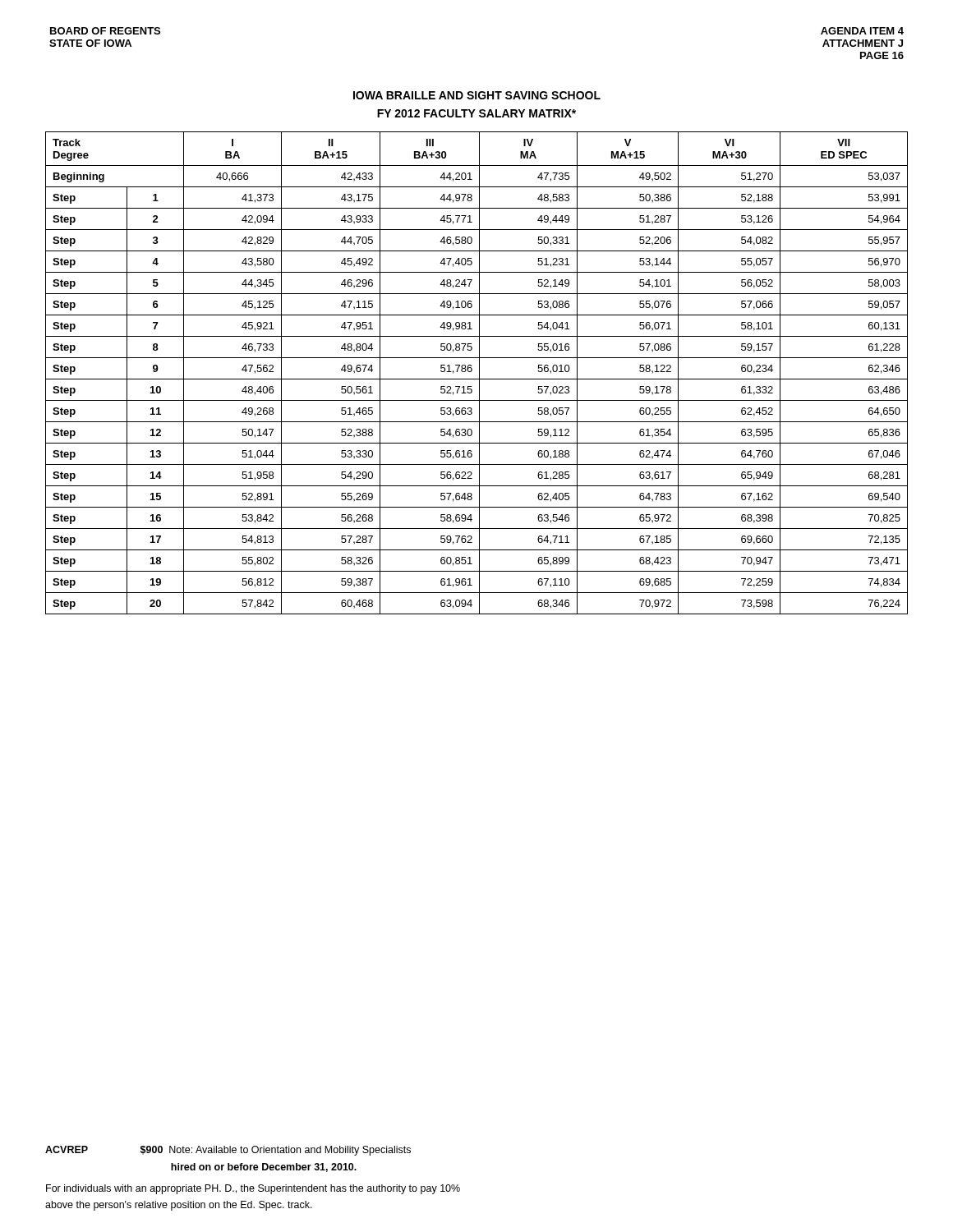Screen dimensions: 1232x953
Task: Find the block on this page that starts "For individuals with an"
Action: (x=253, y=1197)
